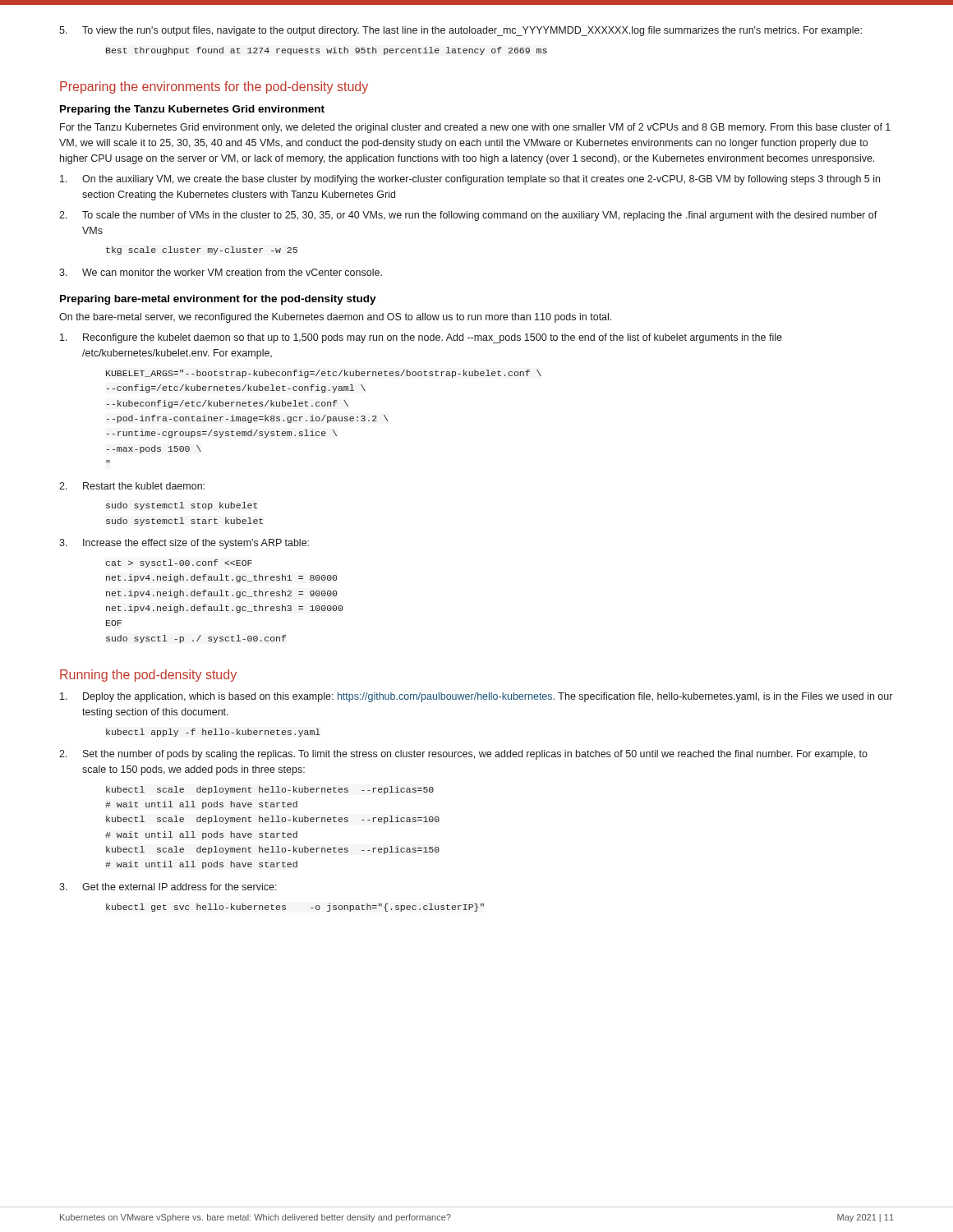Locate the section header containing "Running the pod-density study"
953x1232 pixels.
click(x=148, y=676)
